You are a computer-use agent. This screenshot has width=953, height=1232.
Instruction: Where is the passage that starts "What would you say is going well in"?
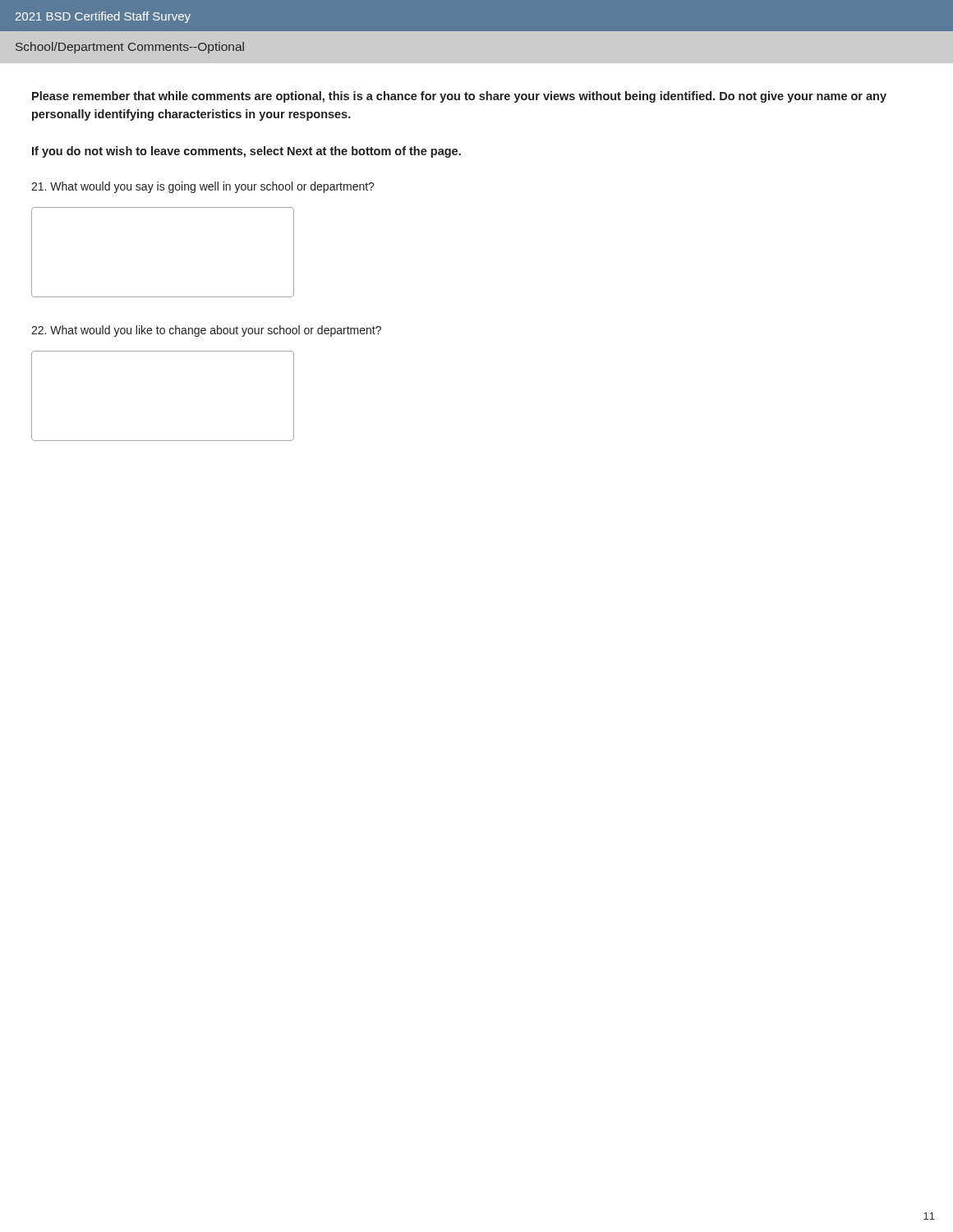[203, 187]
